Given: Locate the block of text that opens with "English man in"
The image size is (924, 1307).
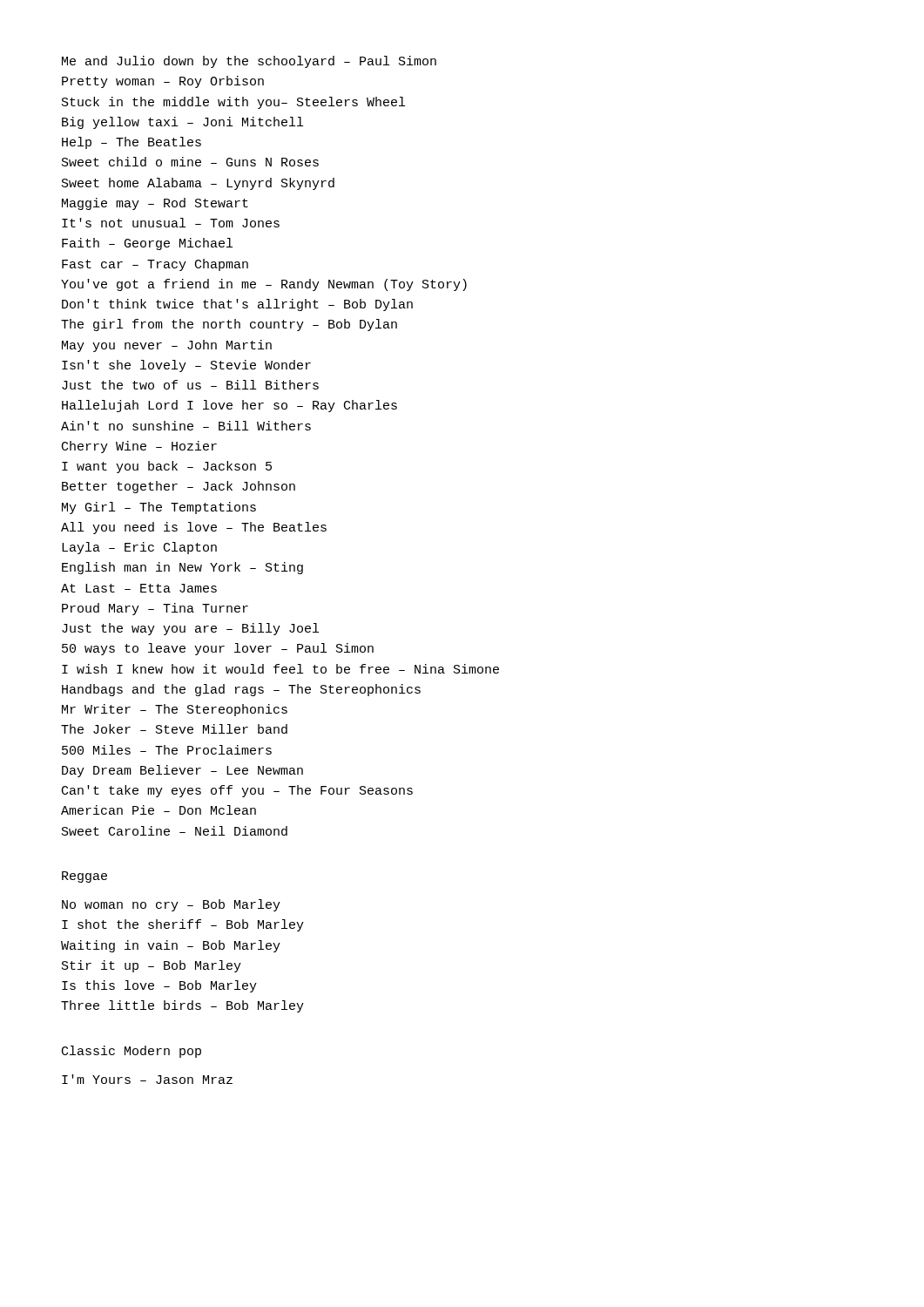Looking at the screenshot, I should pyautogui.click(x=182, y=569).
